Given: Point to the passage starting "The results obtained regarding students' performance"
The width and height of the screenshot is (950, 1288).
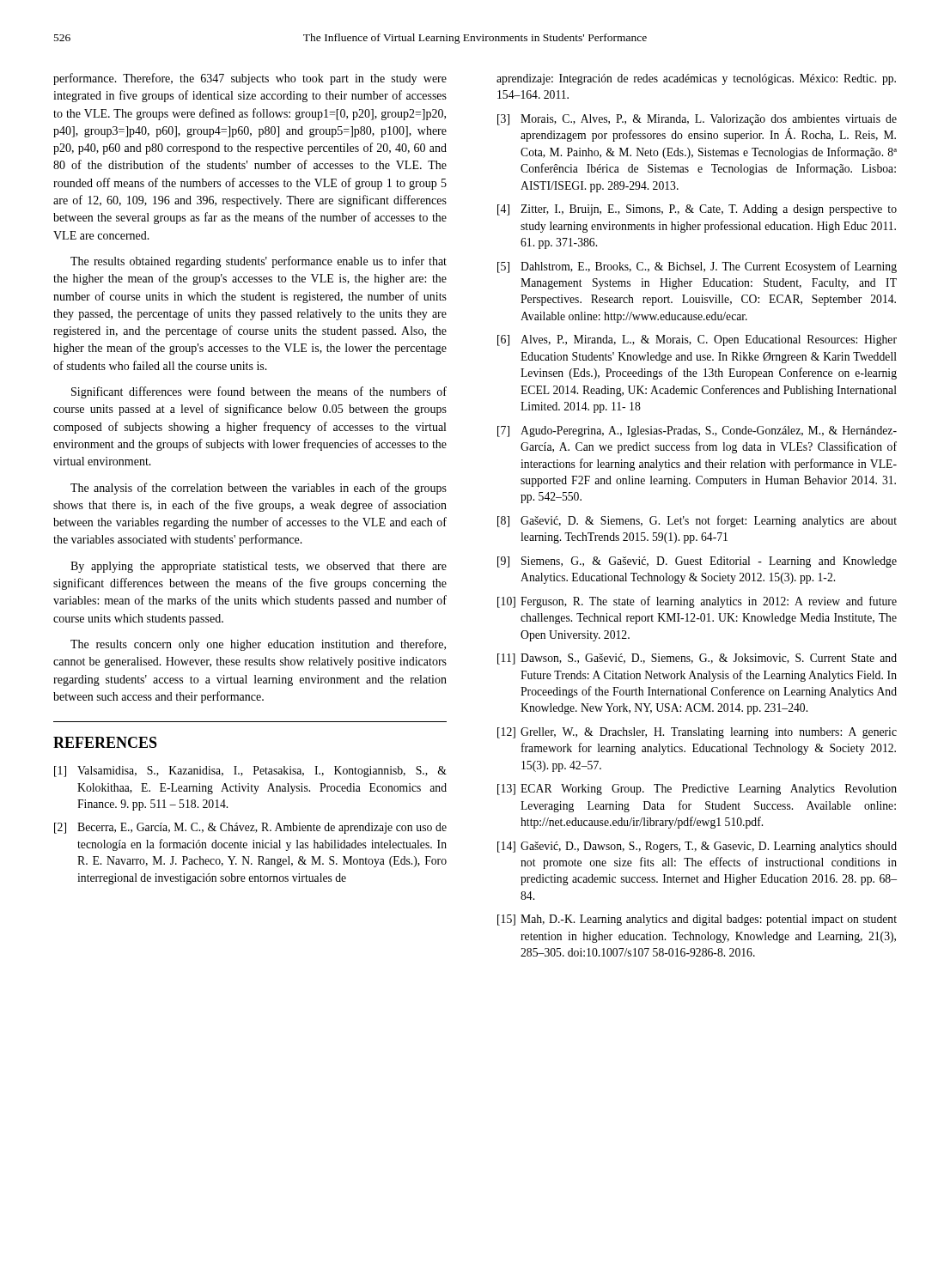Looking at the screenshot, I should point(250,314).
